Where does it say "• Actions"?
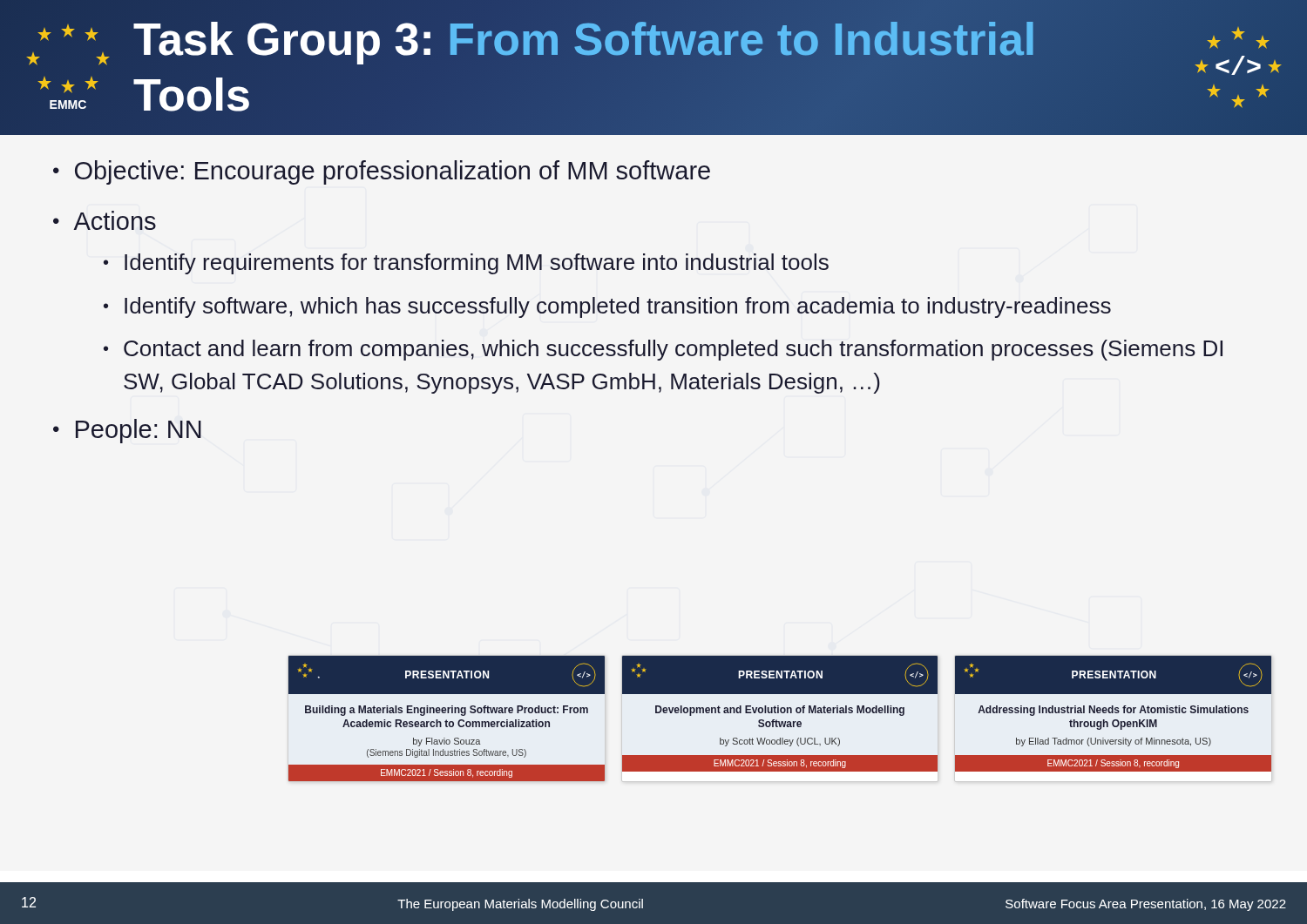 click(104, 221)
